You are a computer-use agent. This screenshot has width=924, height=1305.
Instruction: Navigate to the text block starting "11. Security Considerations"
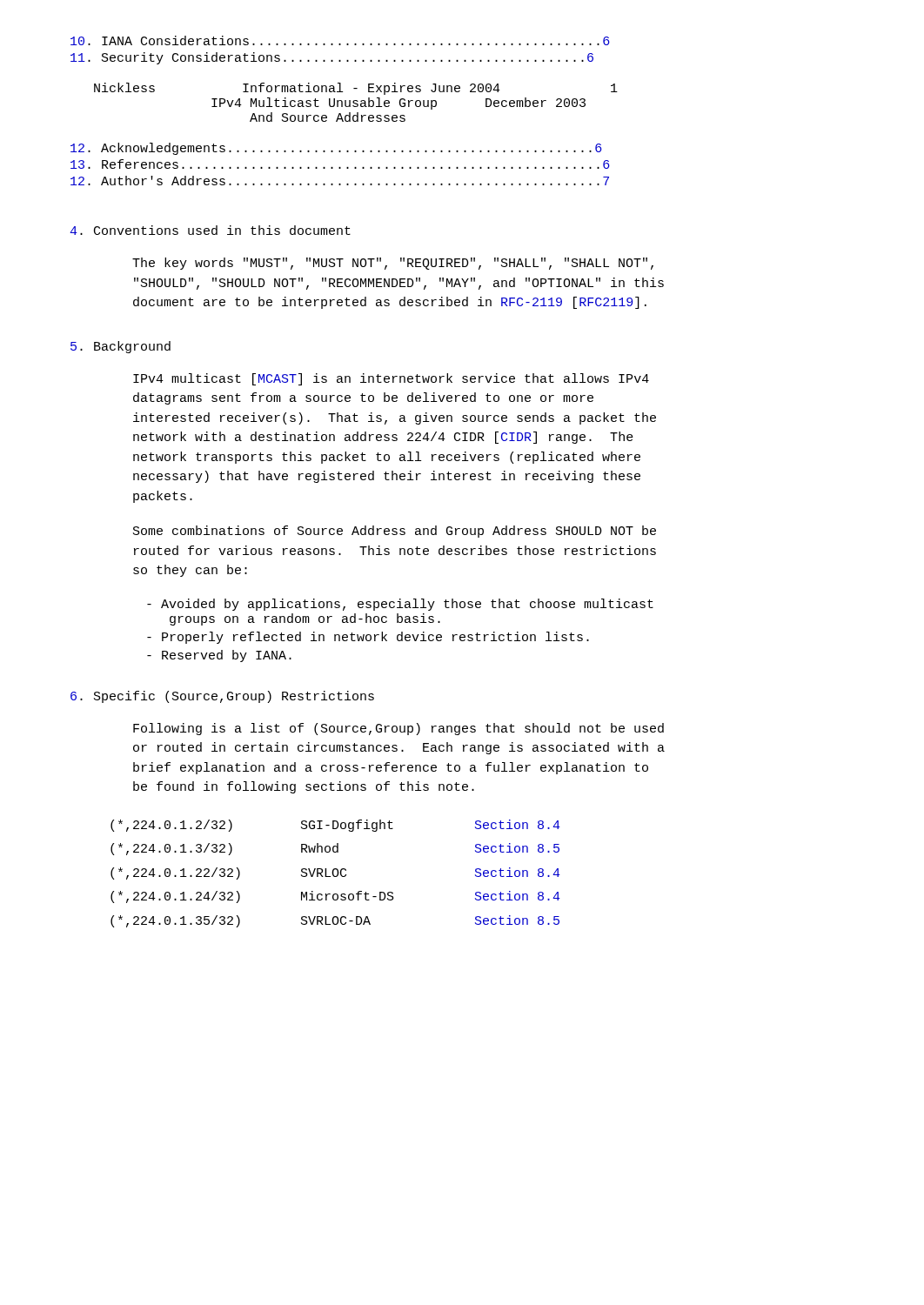(332, 59)
